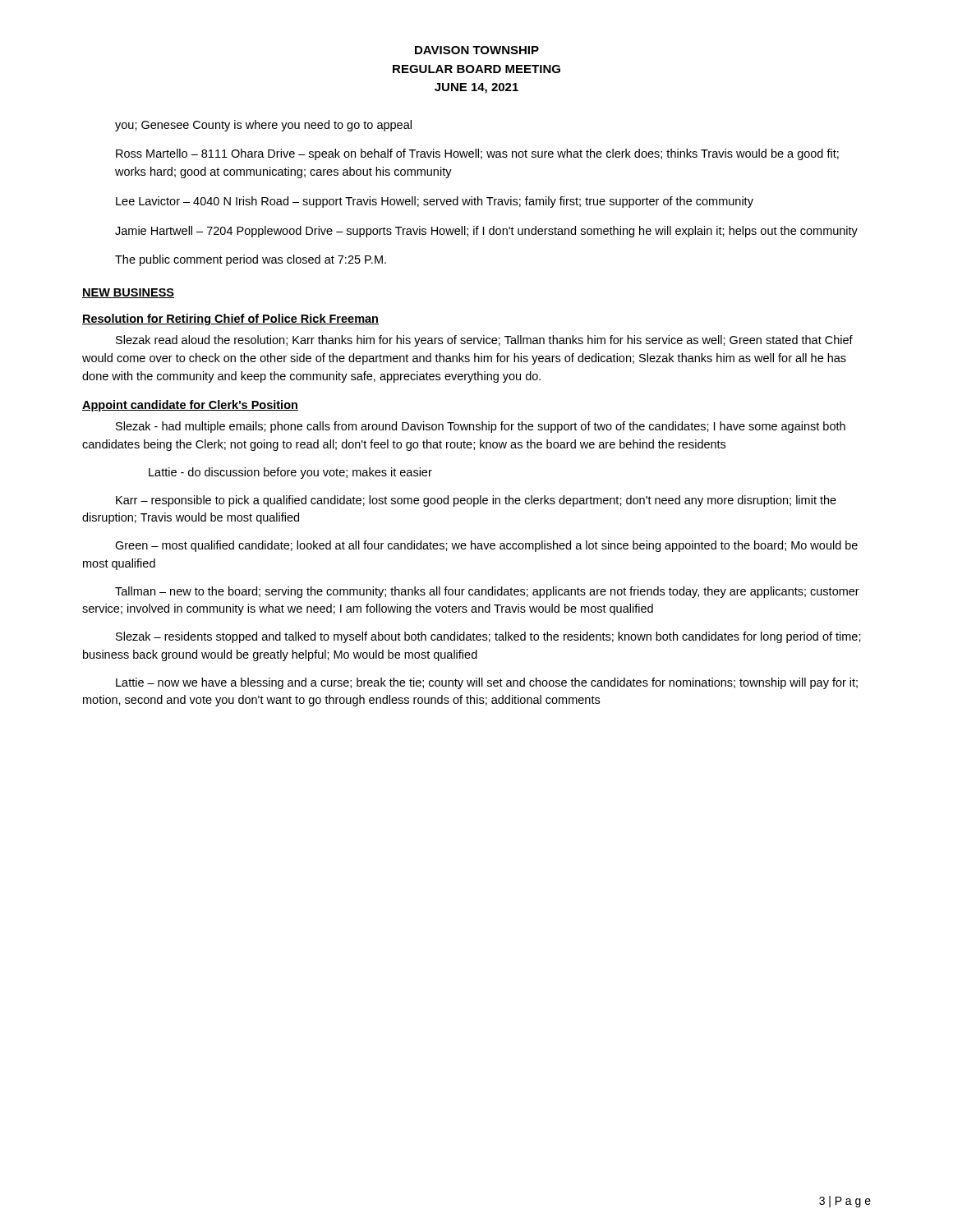Image resolution: width=953 pixels, height=1232 pixels.
Task: Point to the block beginning "Lattie – now we have"
Action: [470, 691]
